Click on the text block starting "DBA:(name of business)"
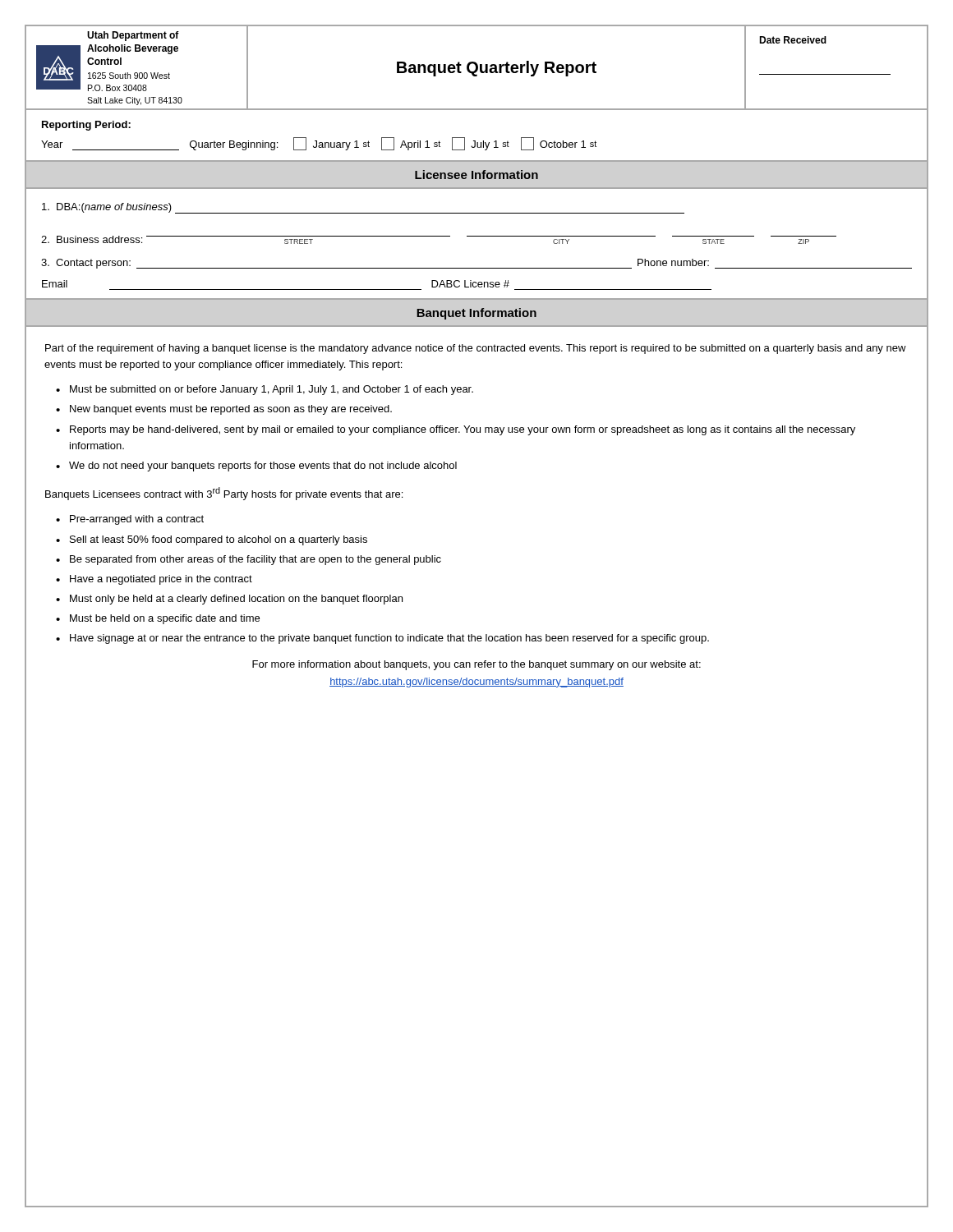This screenshot has height=1232, width=953. 363,207
